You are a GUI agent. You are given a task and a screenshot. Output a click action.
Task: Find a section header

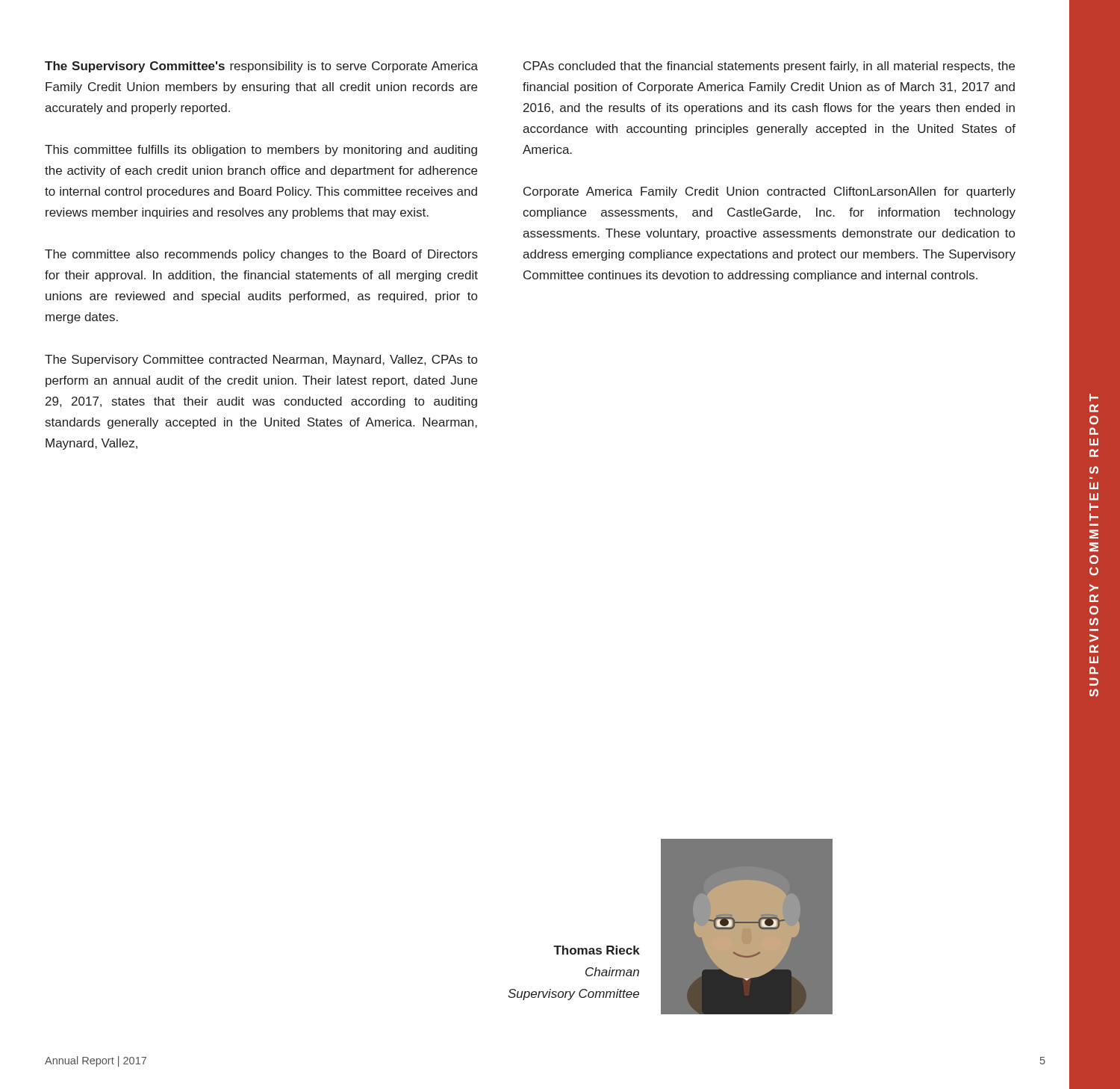tap(1095, 544)
